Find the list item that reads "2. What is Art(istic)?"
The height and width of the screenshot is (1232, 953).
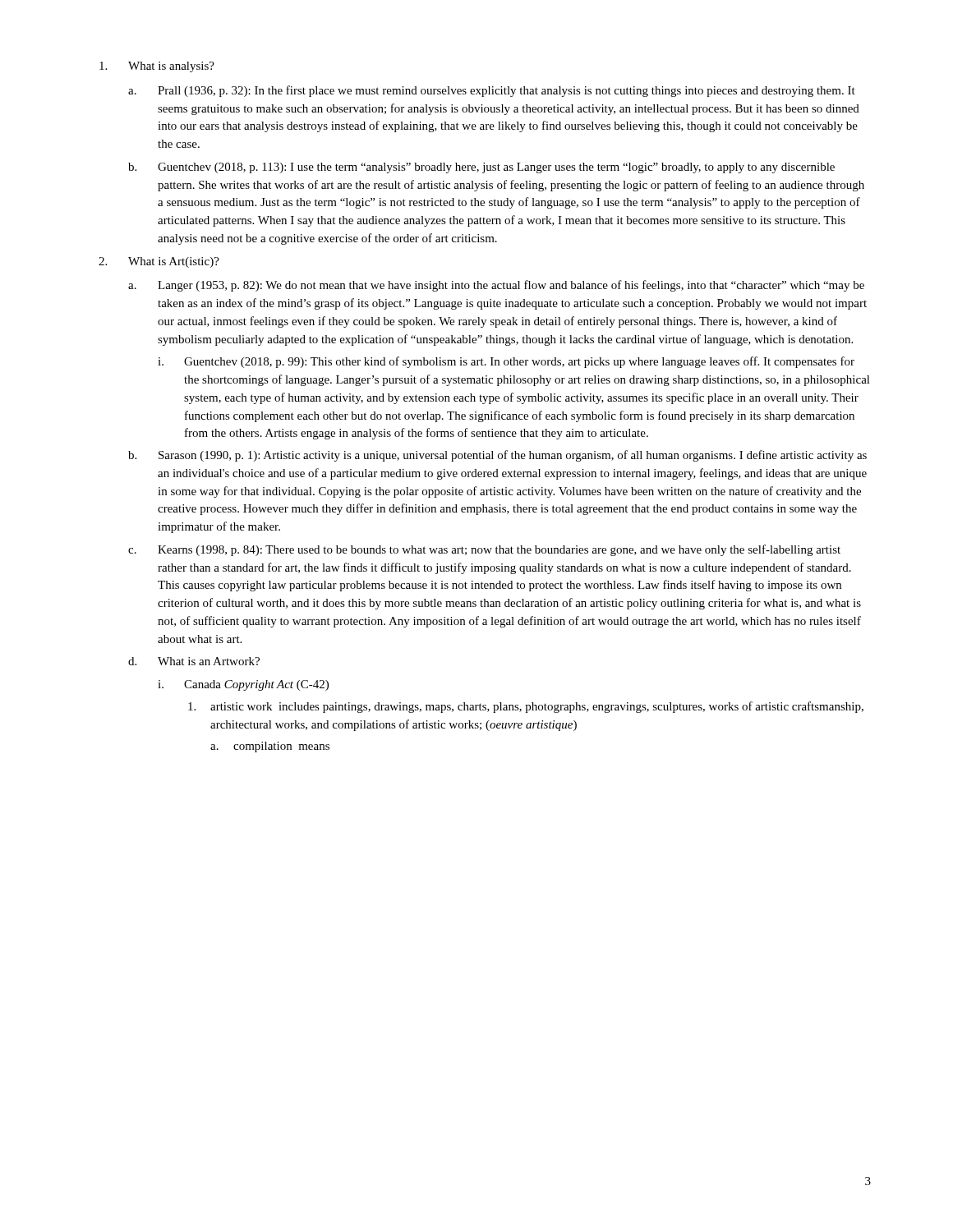[x=159, y=262]
